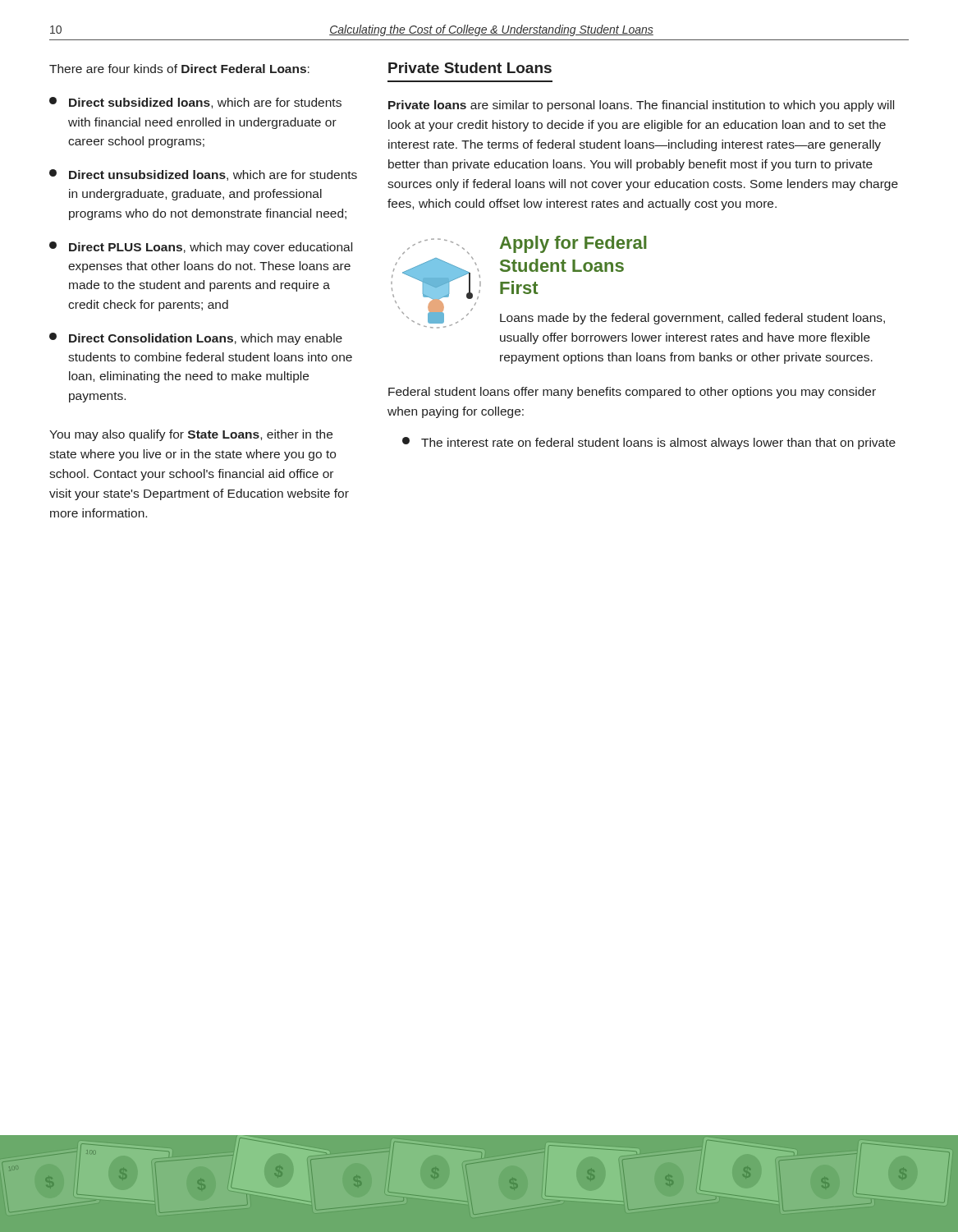This screenshot has height=1232, width=958.
Task: Locate the block of text that opens with "There are four kinds of Direct"
Action: pyautogui.click(x=180, y=69)
